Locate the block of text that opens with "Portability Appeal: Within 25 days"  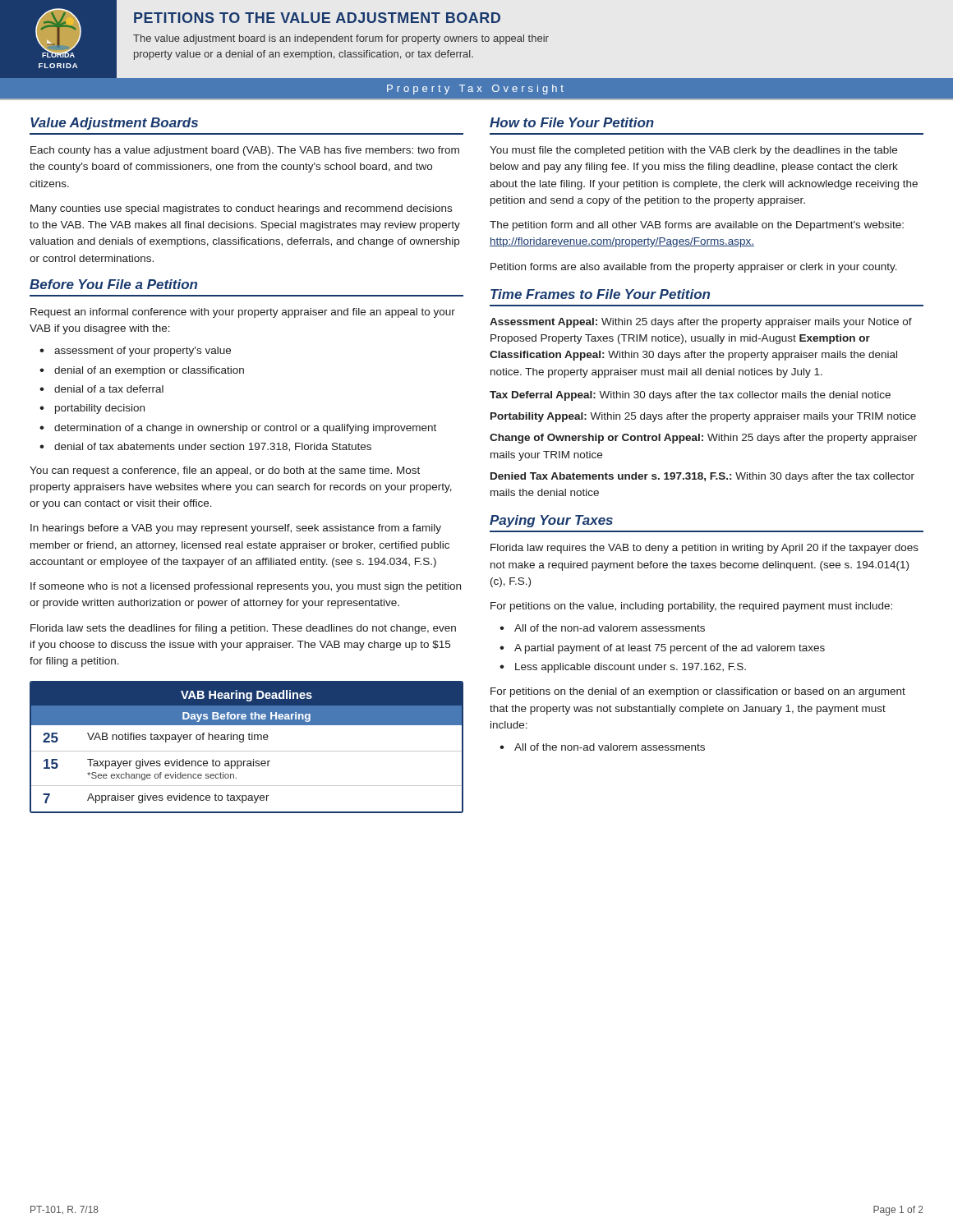703,416
